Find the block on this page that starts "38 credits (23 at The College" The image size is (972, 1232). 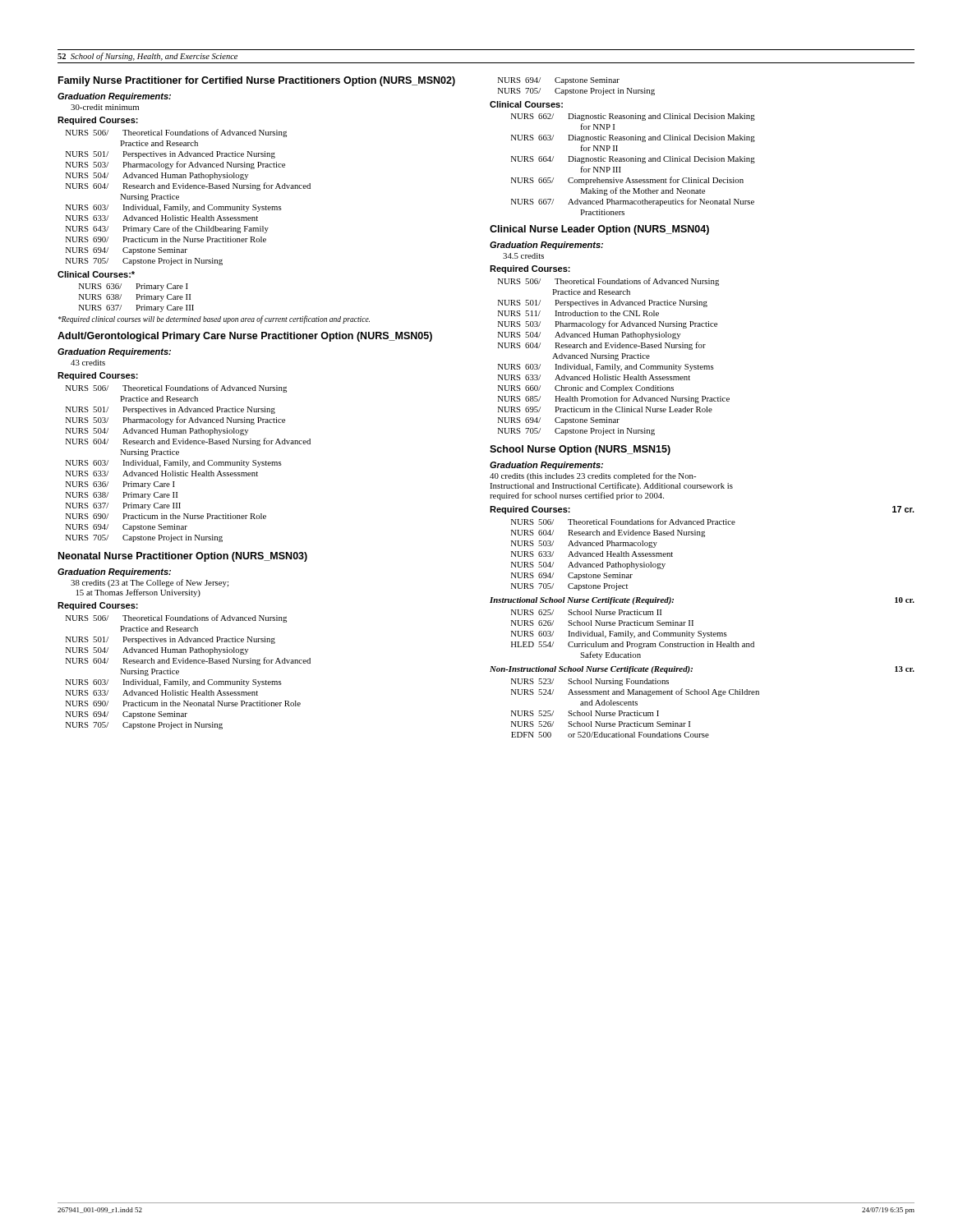[150, 587]
